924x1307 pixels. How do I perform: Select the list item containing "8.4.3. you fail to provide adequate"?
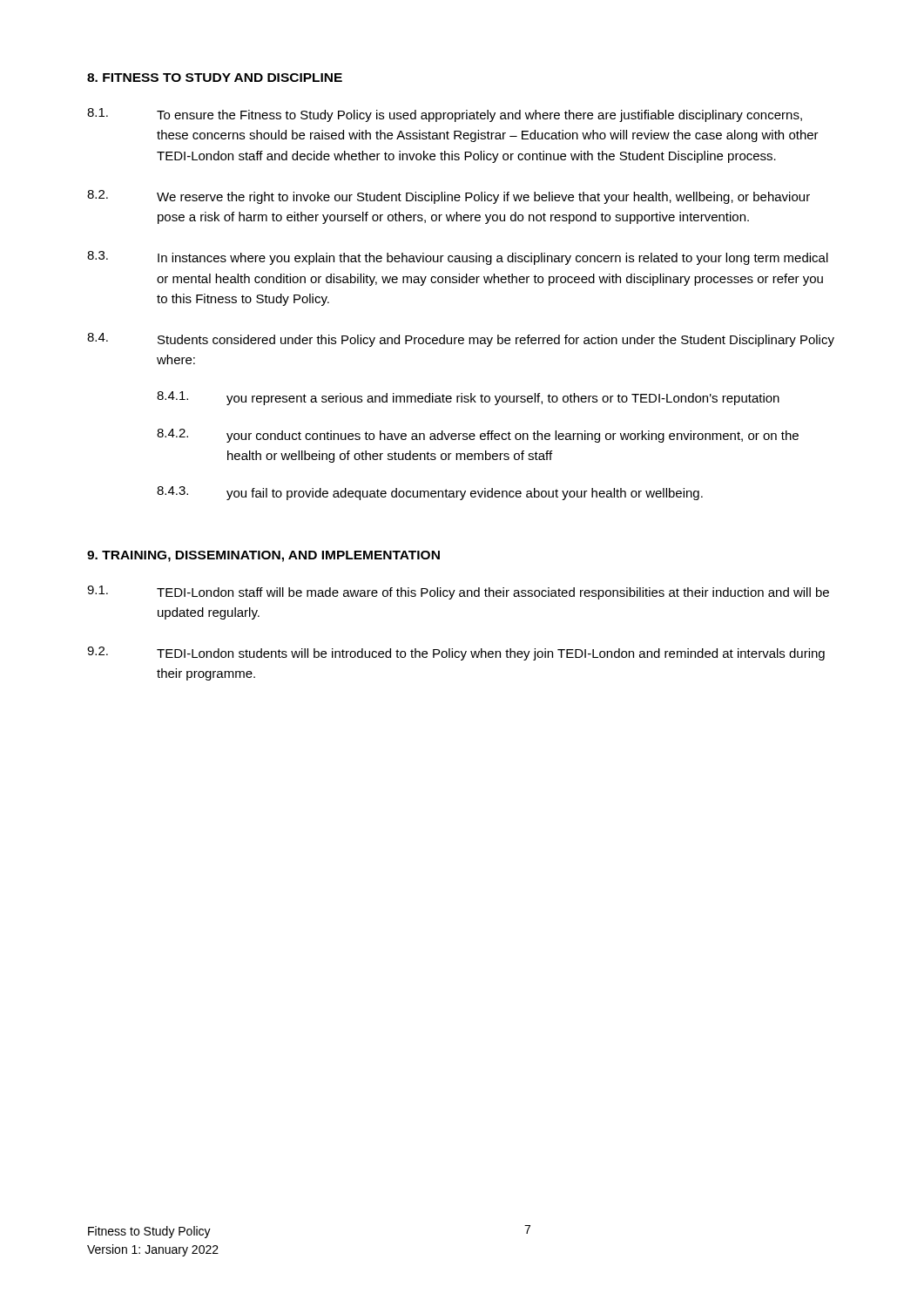click(497, 493)
